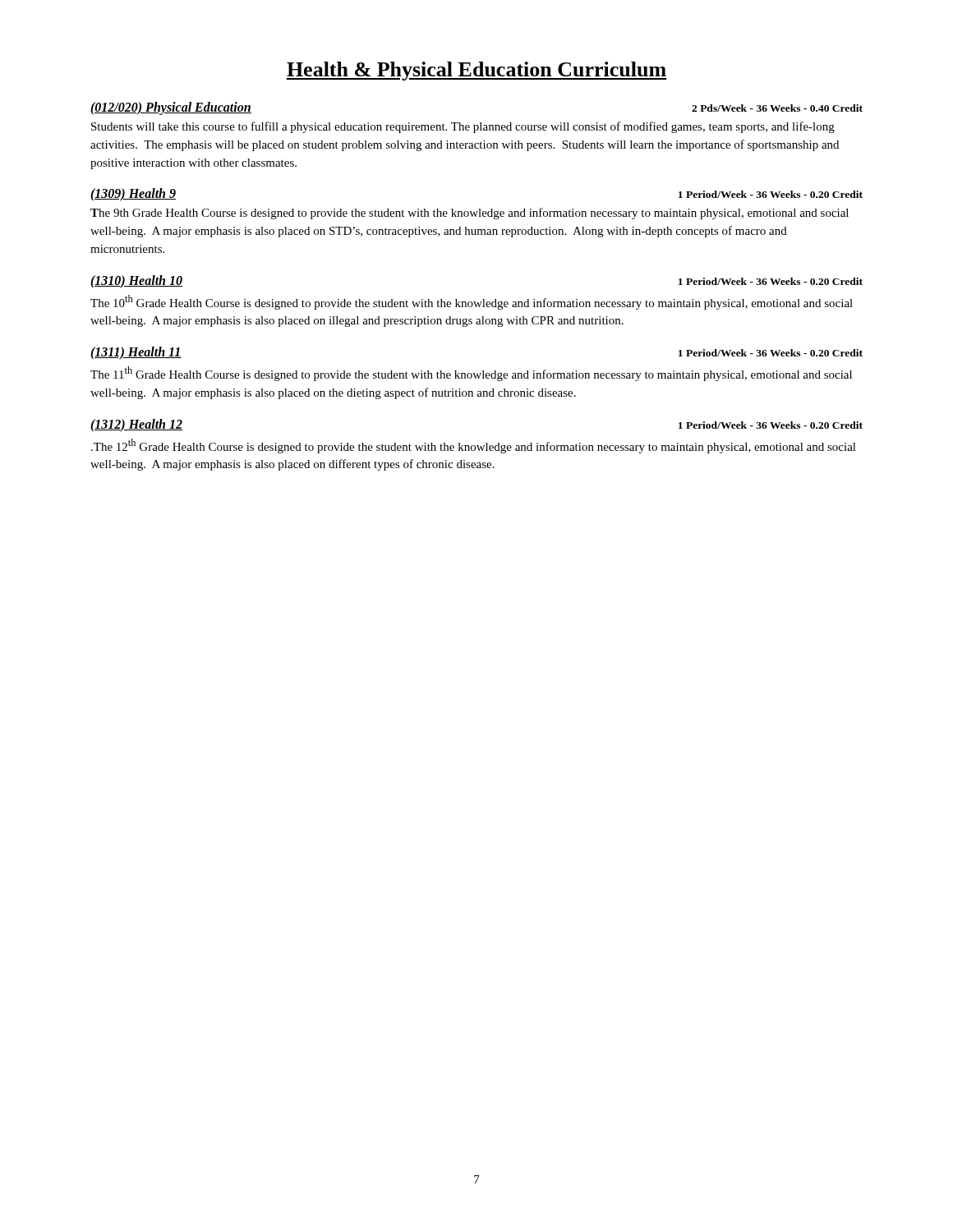This screenshot has height=1232, width=953.
Task: Point to the region starting "Students will take this course to fulfill a"
Action: [465, 144]
